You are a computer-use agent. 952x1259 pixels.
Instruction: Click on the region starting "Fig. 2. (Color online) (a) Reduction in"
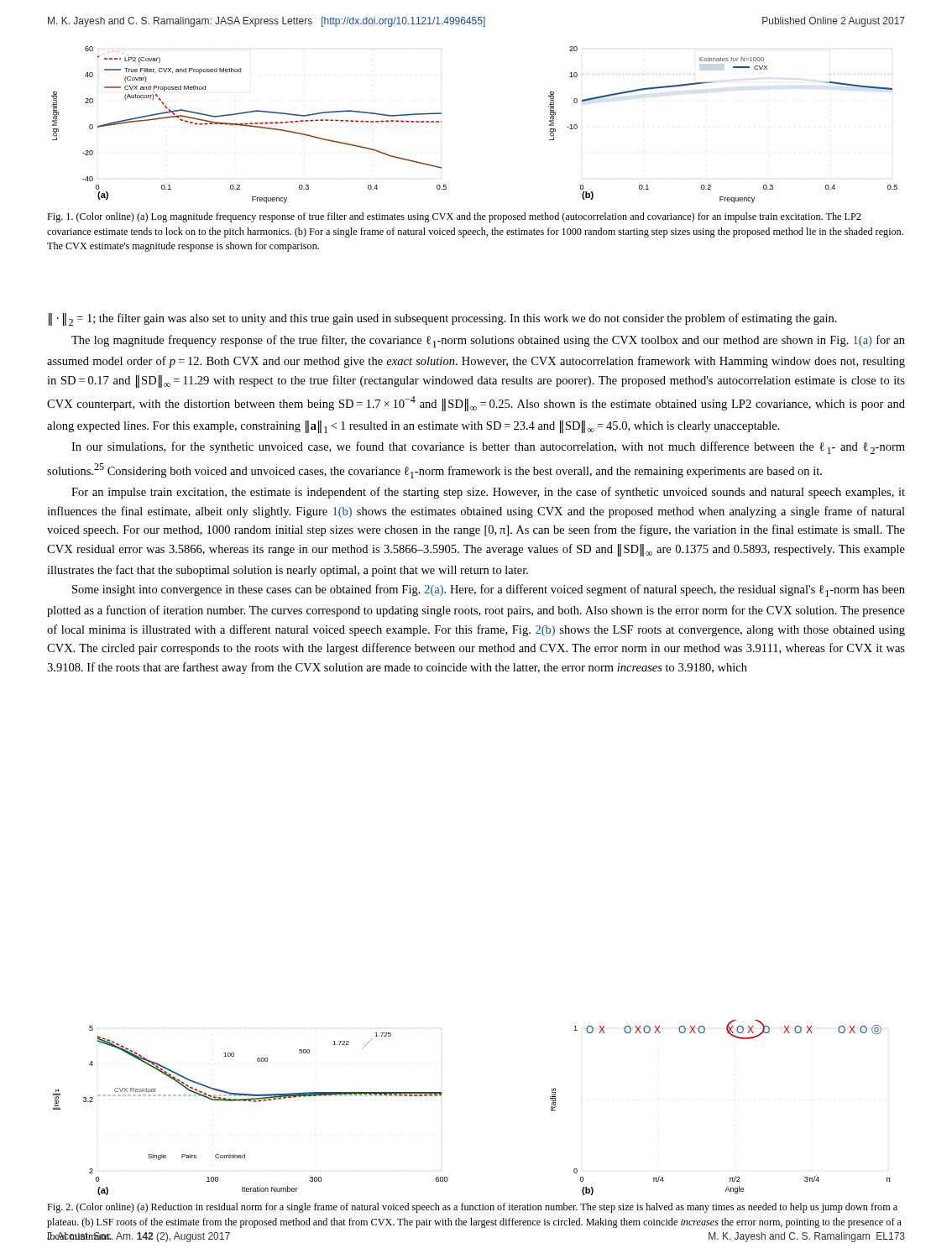(x=474, y=1222)
